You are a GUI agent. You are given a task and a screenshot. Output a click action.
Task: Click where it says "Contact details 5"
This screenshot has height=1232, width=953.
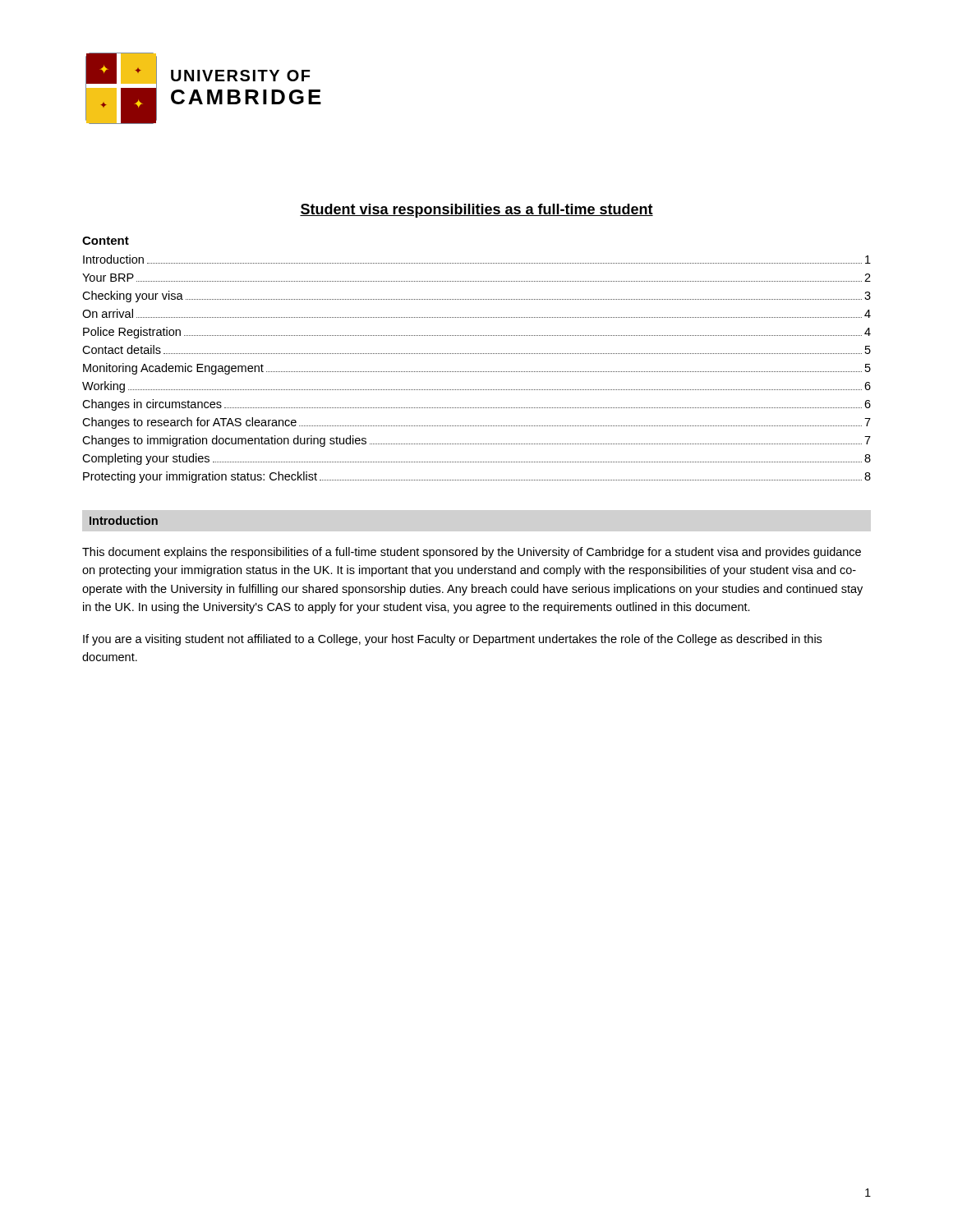[476, 350]
